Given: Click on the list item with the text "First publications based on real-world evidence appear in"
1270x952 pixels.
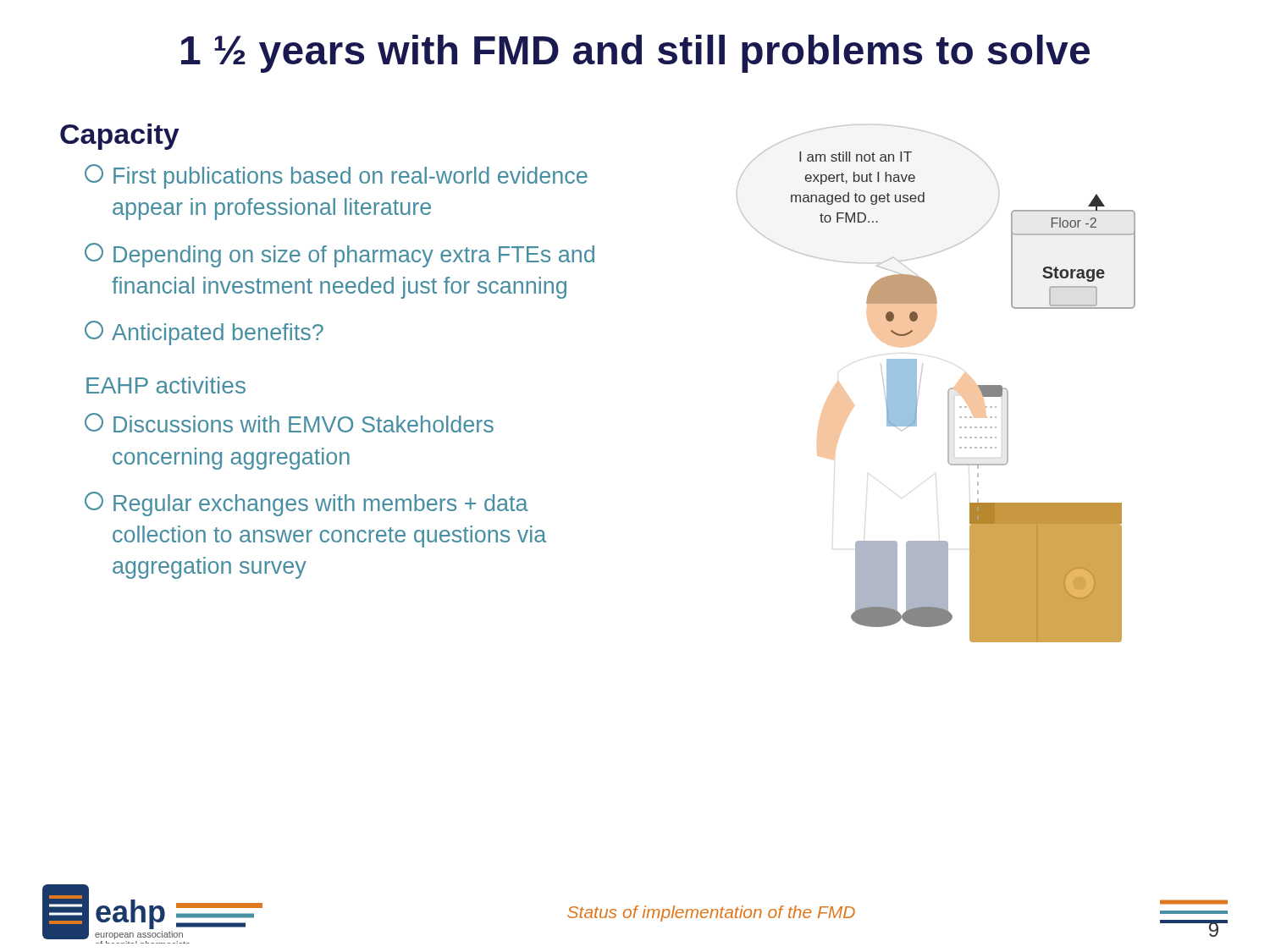Looking at the screenshot, I should 343,192.
